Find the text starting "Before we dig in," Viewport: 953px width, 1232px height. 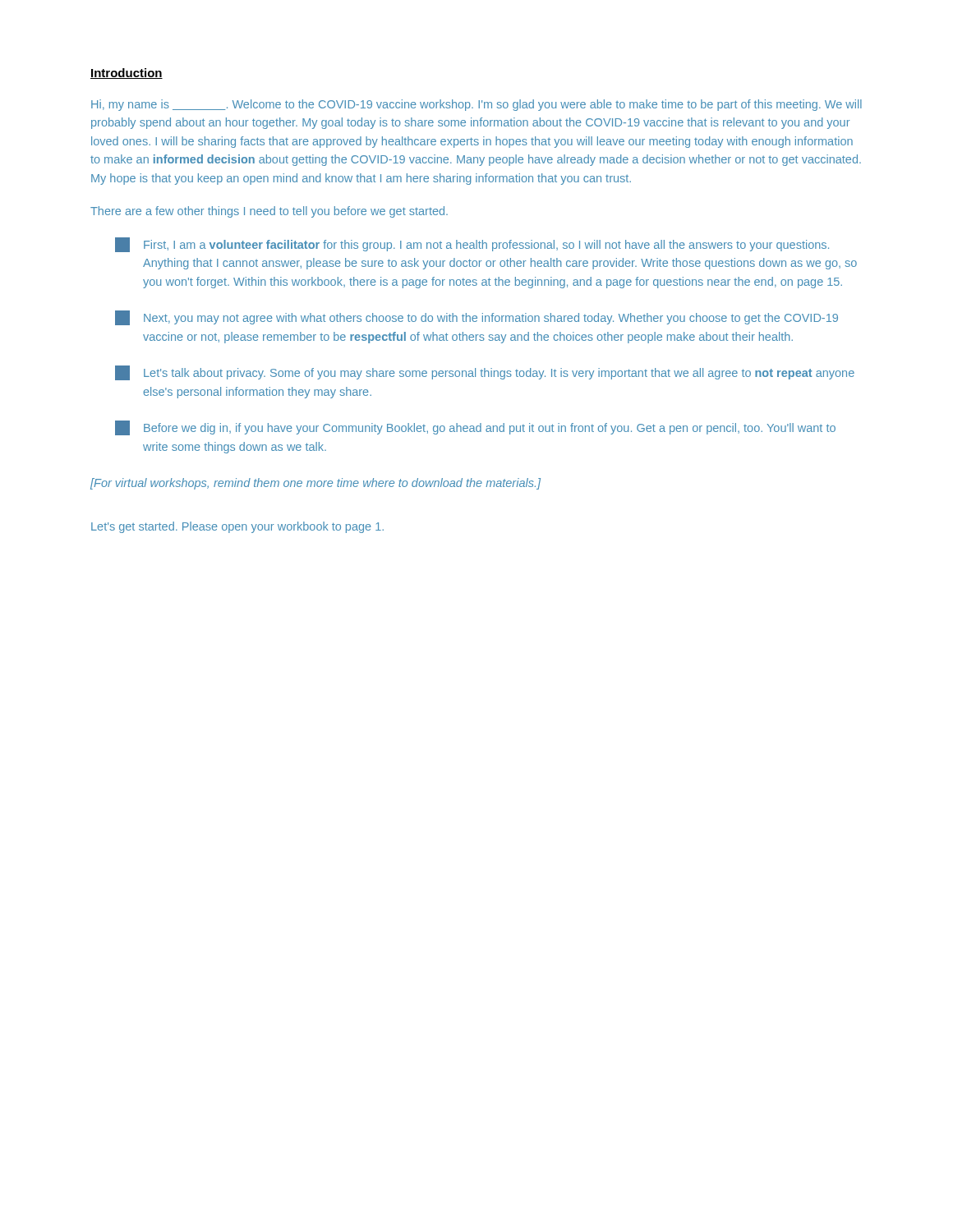coord(489,437)
